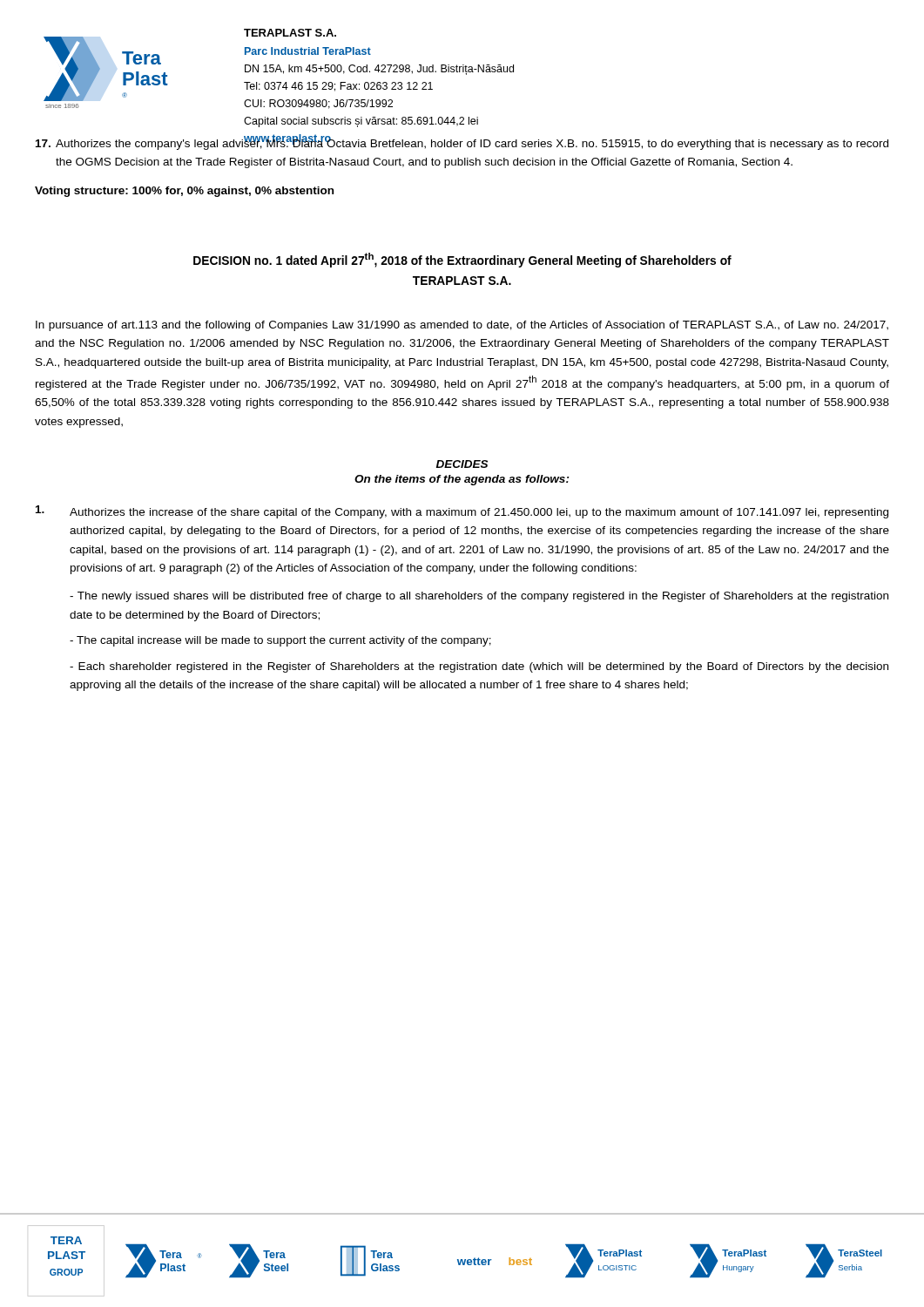Locate the element starting "17. Authorizes the company's"
The image size is (924, 1307).
462,153
